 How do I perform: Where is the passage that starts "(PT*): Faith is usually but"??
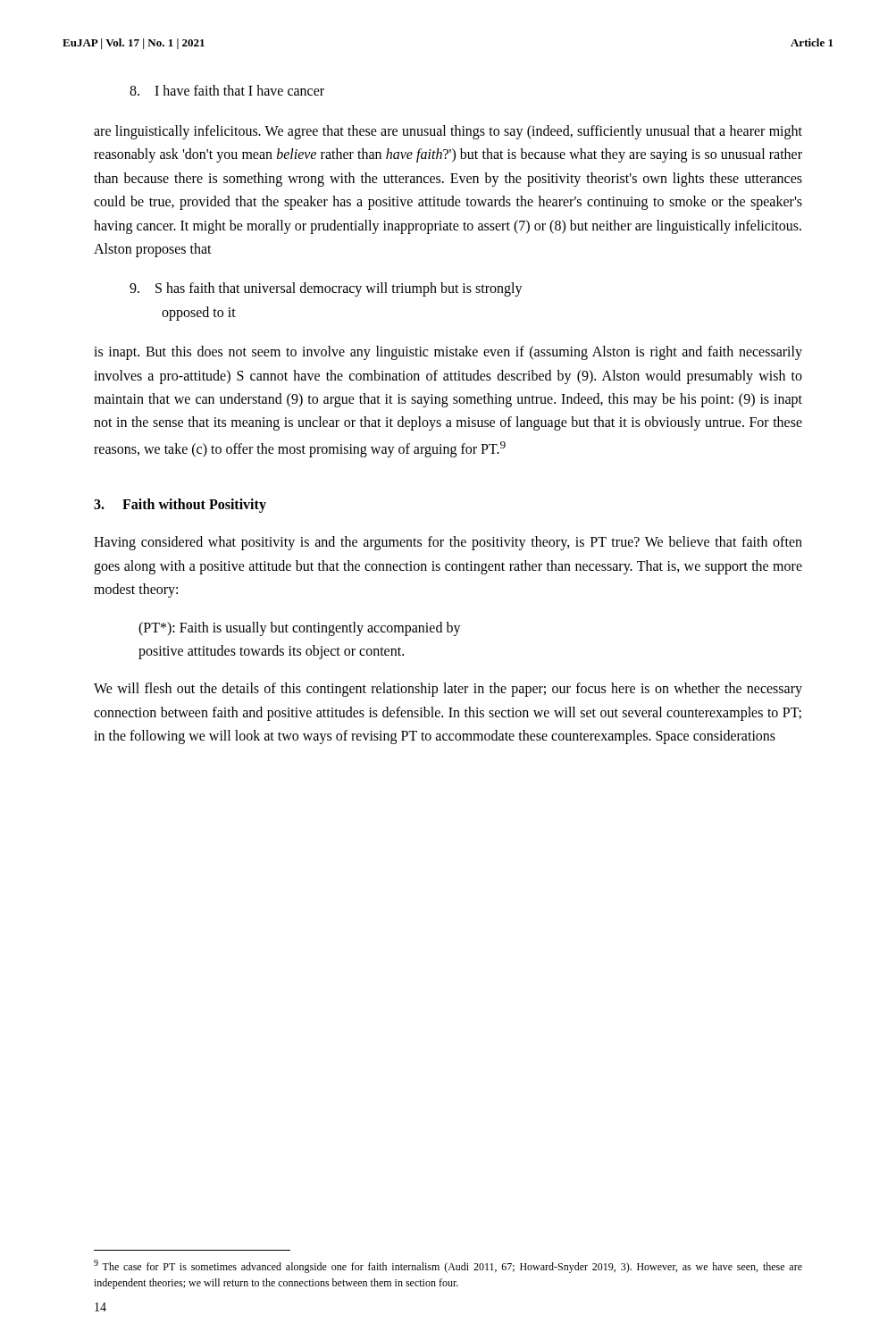tap(299, 639)
